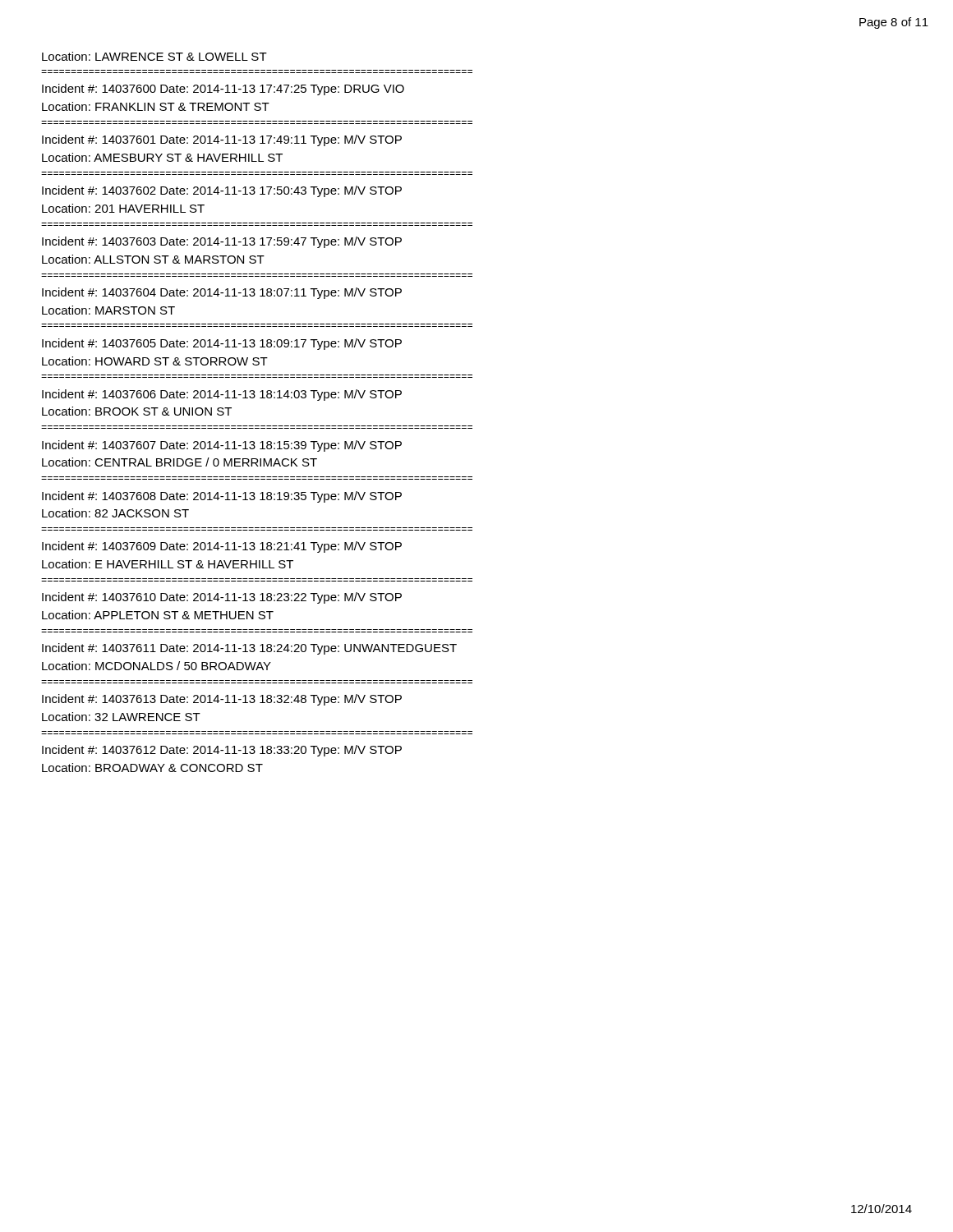The height and width of the screenshot is (1232, 953).
Task: Locate the region starting "Incident #: 14037606 Date: 2014-11-13"
Action: pyautogui.click(x=222, y=395)
